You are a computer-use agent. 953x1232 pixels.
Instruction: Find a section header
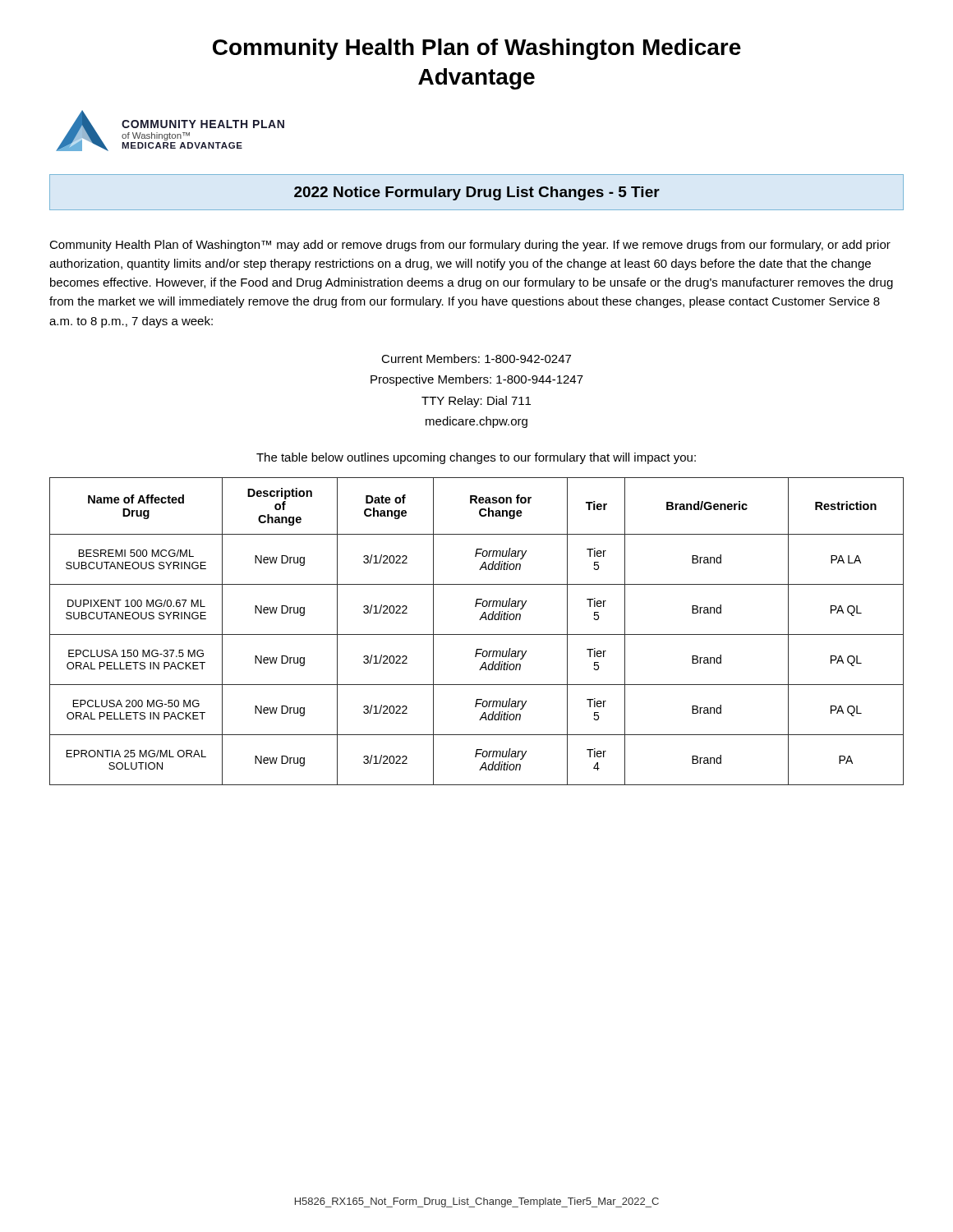[476, 191]
